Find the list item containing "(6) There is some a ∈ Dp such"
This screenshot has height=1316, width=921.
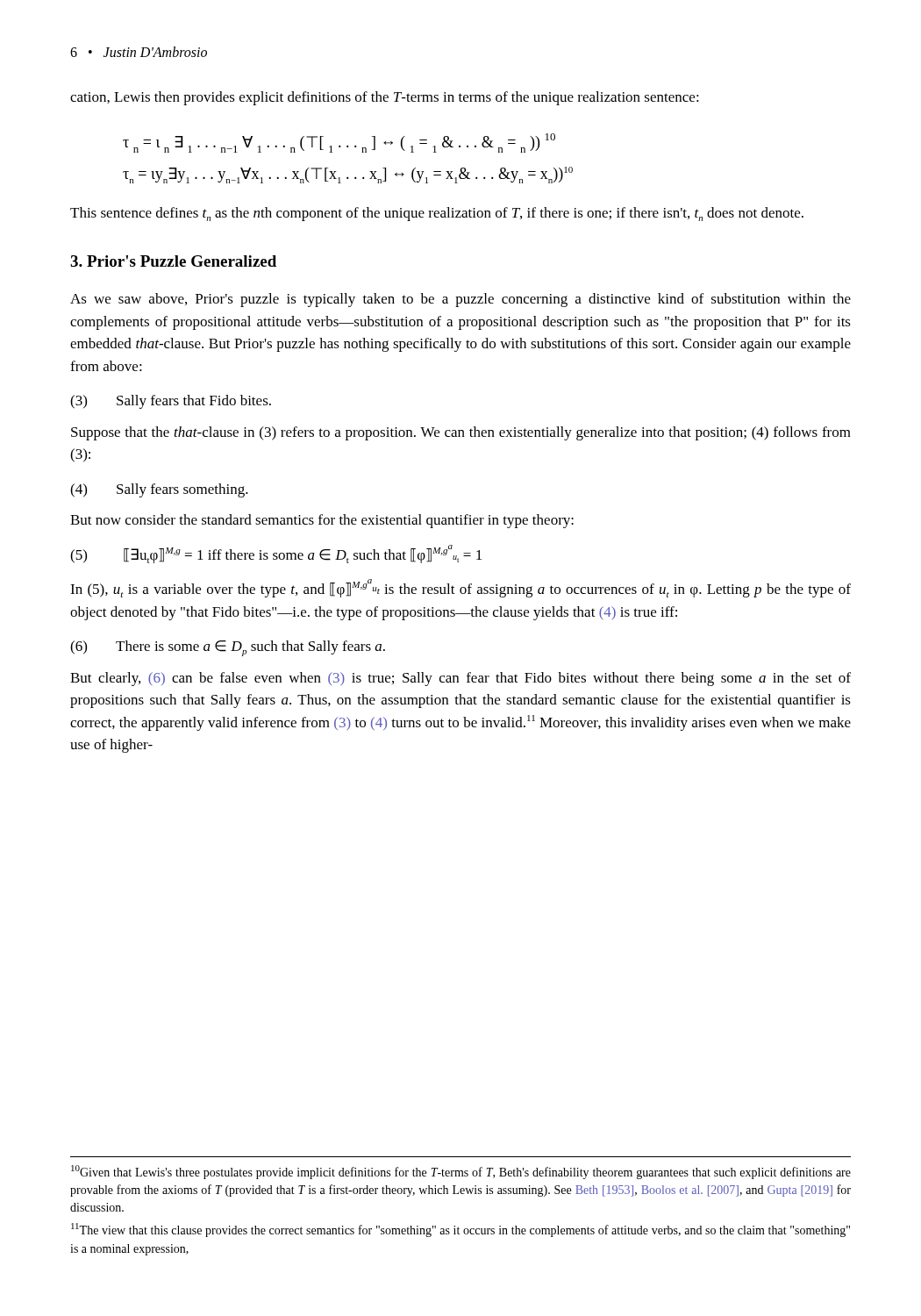click(x=228, y=646)
